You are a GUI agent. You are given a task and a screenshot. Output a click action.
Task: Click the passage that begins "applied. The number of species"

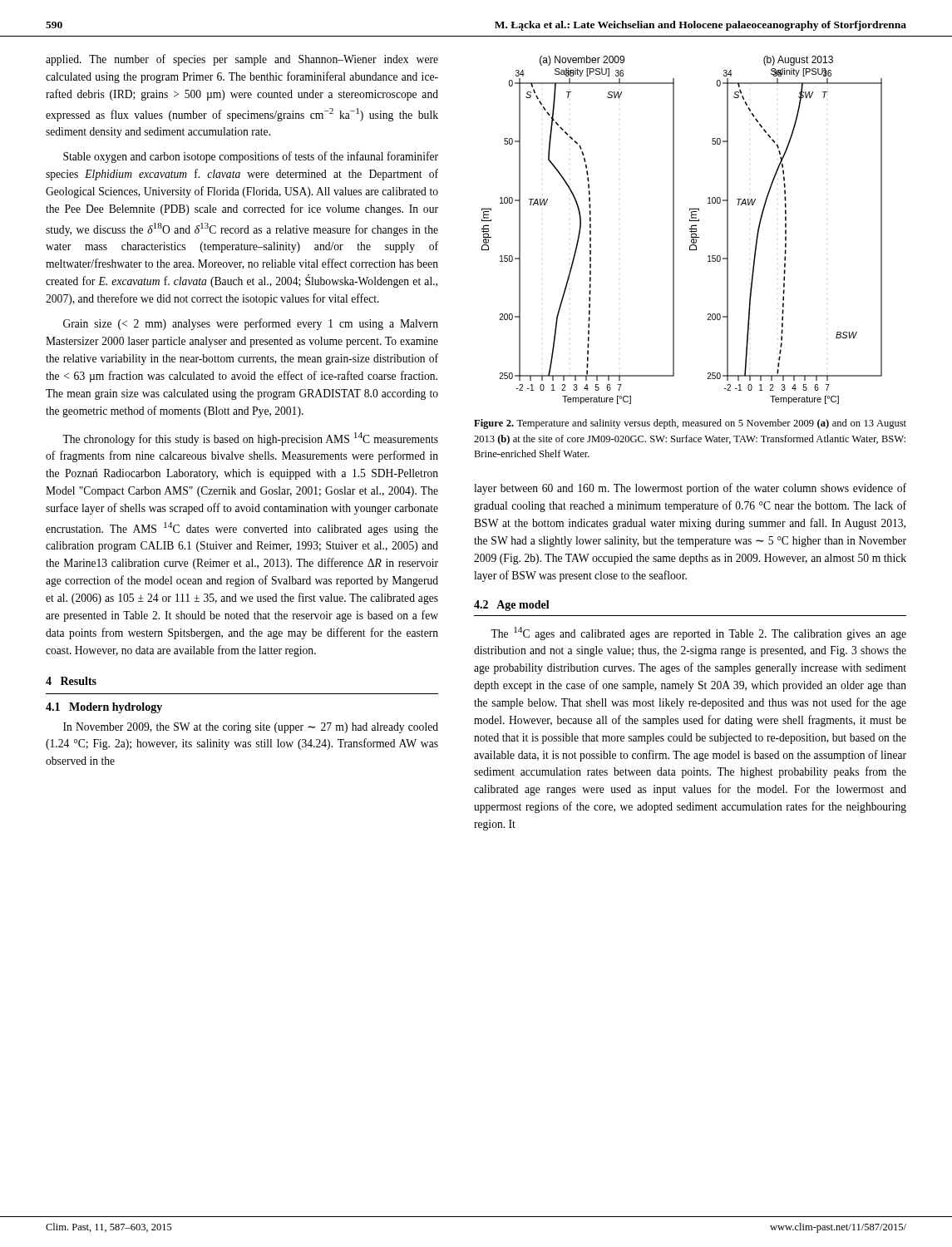point(242,96)
